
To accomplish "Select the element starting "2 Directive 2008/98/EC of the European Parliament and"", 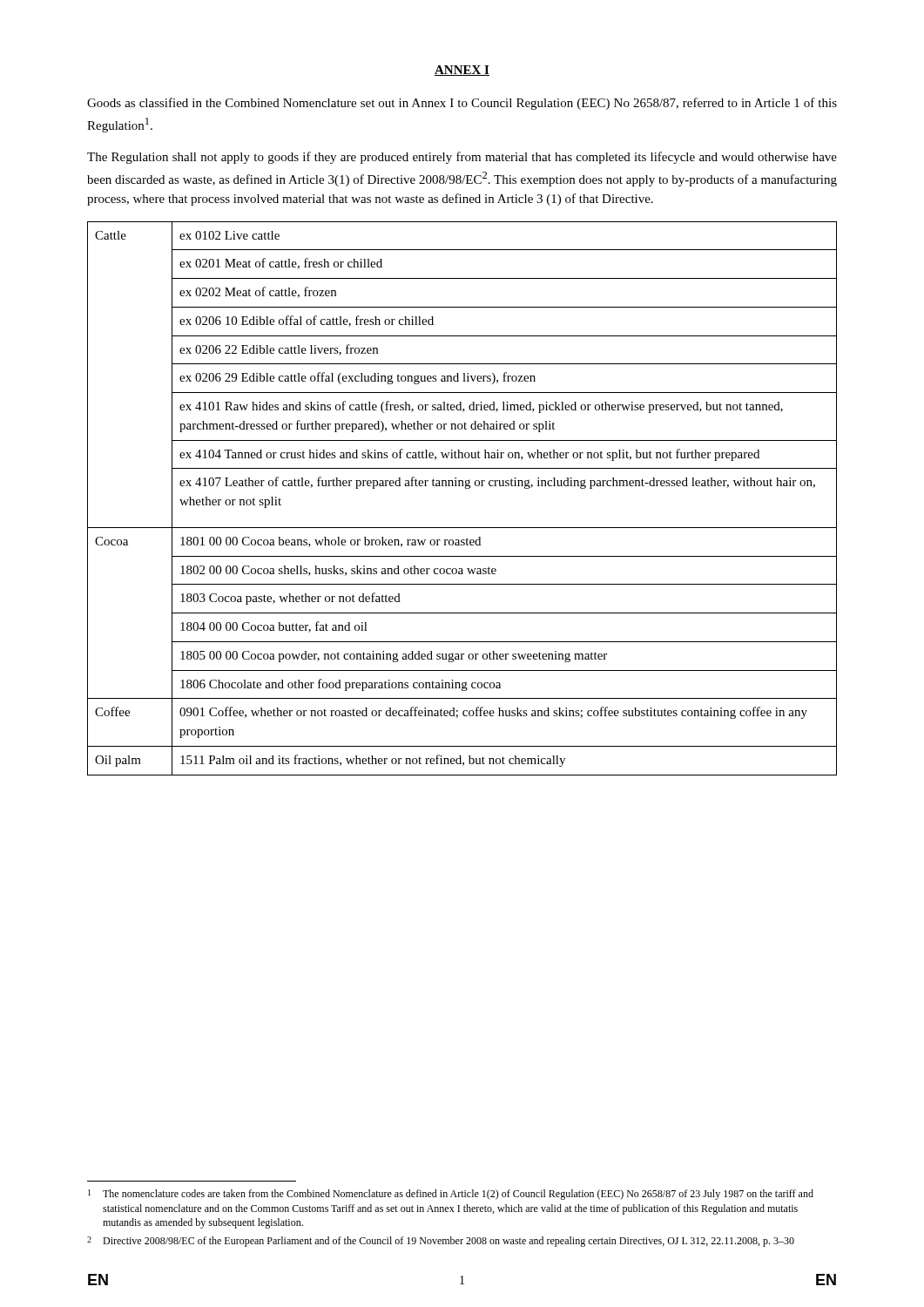I will pyautogui.click(x=441, y=1243).
